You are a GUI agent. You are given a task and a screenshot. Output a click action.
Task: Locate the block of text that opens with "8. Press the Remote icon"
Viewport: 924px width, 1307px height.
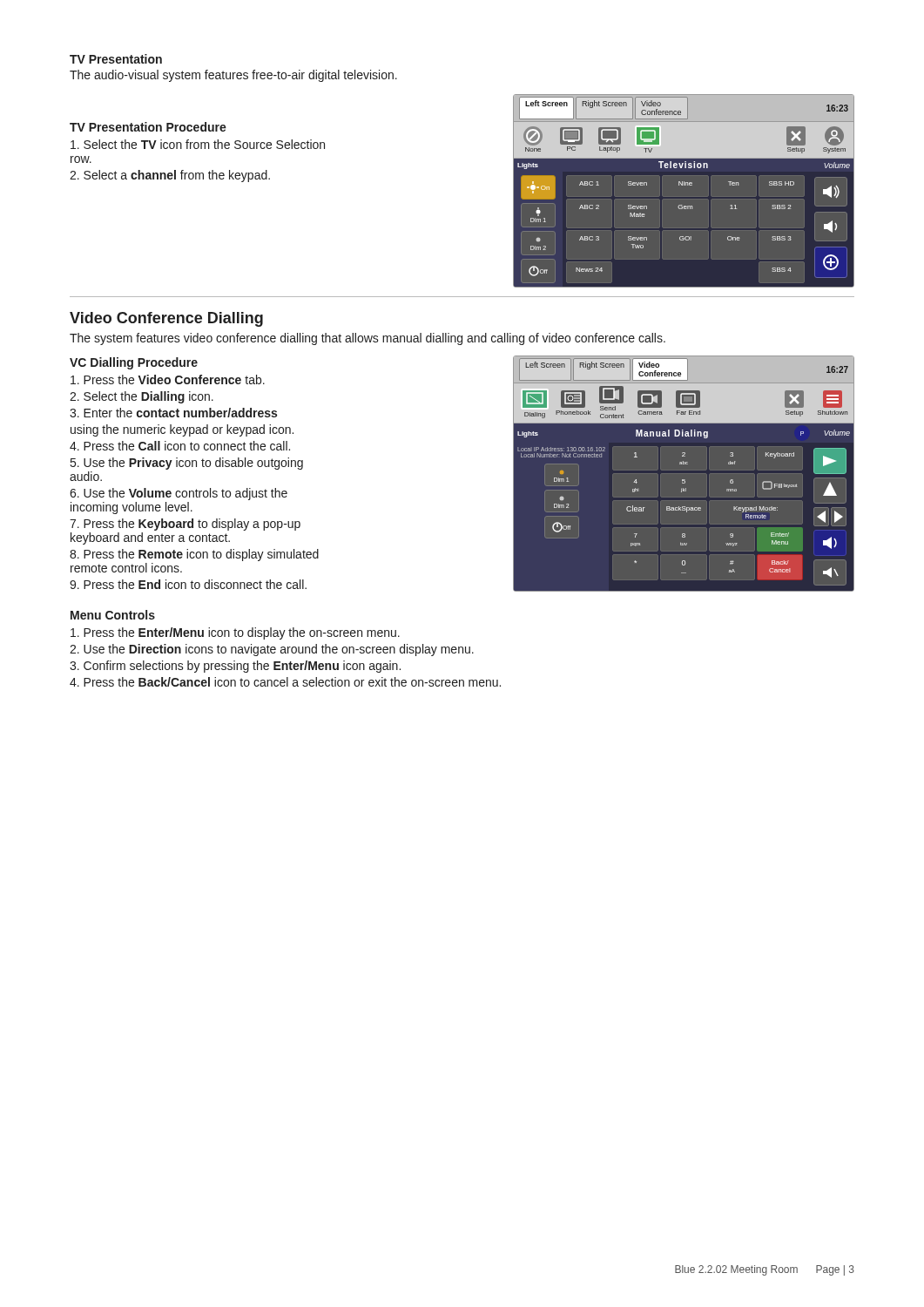tap(194, 561)
